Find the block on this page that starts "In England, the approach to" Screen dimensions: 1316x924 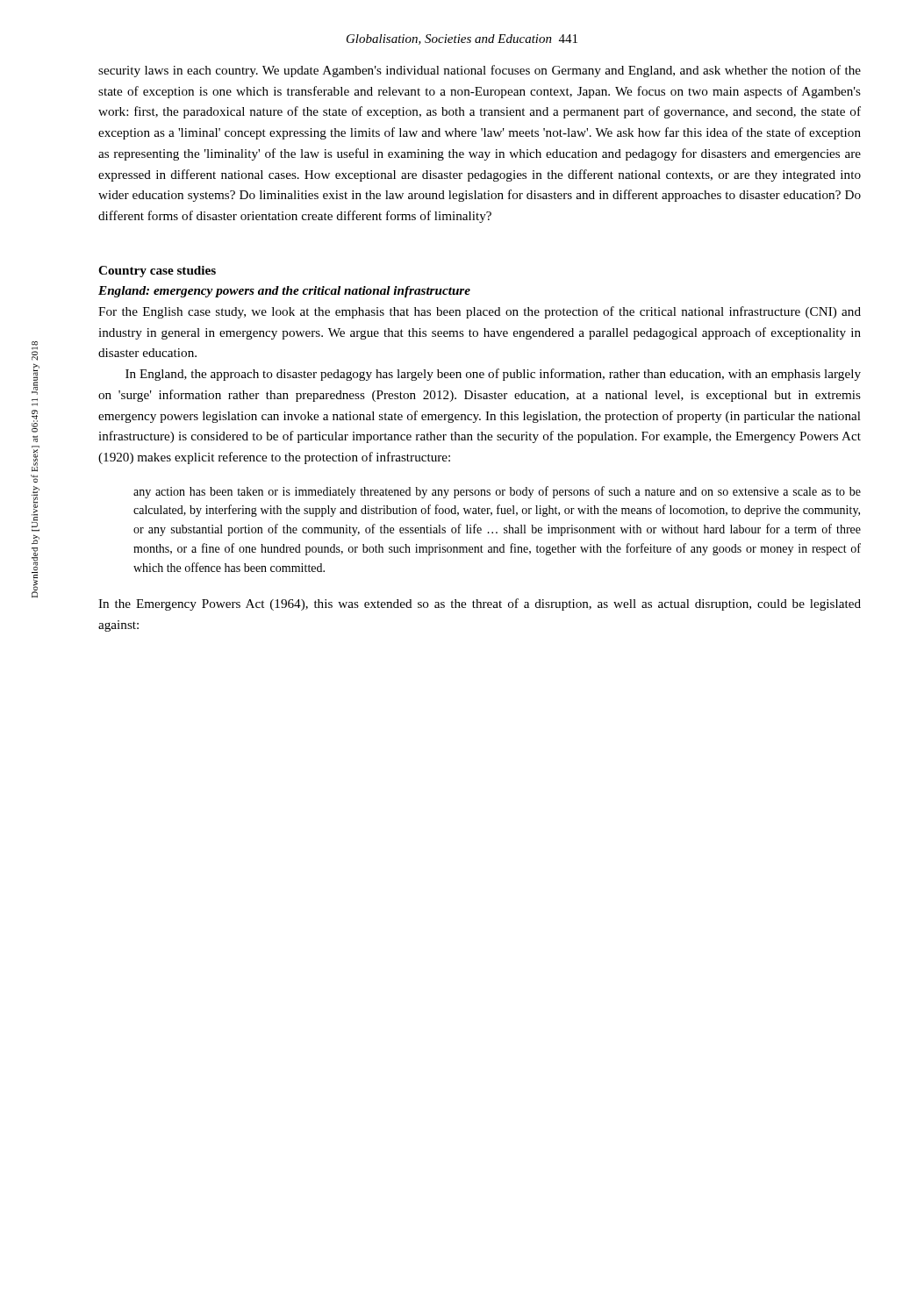click(480, 415)
